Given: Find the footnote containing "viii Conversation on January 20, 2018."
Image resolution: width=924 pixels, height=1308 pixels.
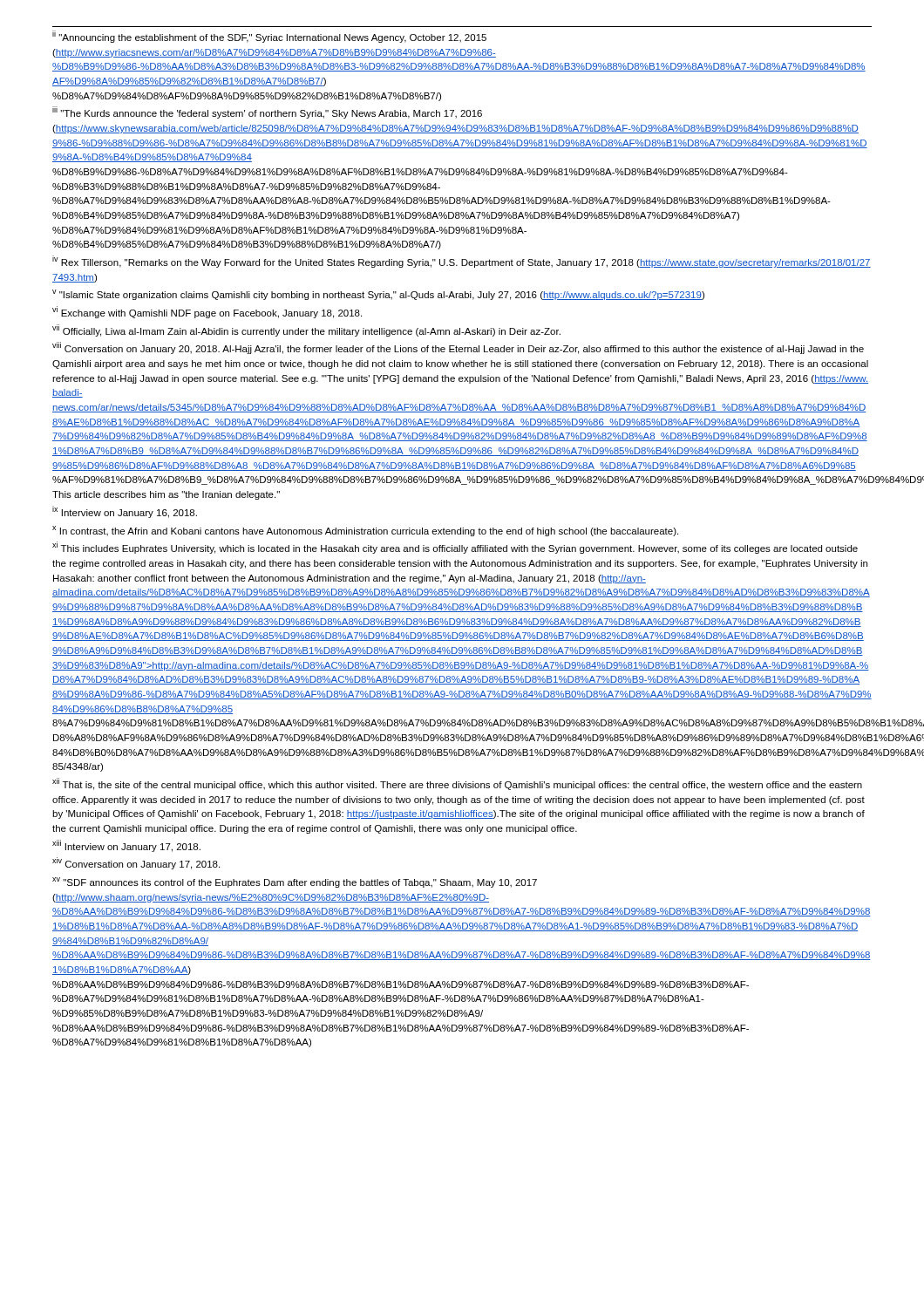Looking at the screenshot, I should tap(462, 421).
